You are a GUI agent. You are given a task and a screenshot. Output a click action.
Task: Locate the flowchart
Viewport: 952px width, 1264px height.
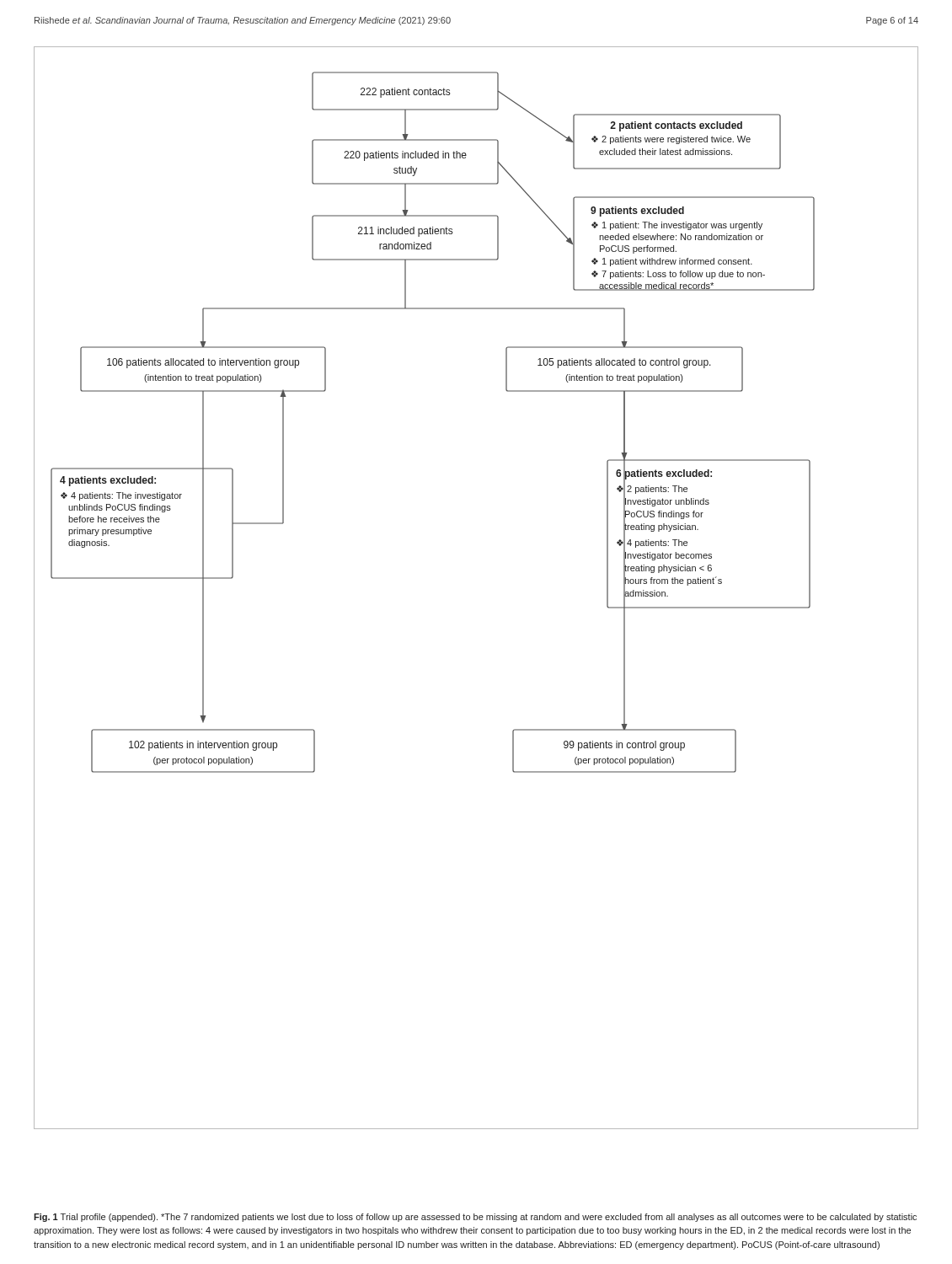(476, 588)
